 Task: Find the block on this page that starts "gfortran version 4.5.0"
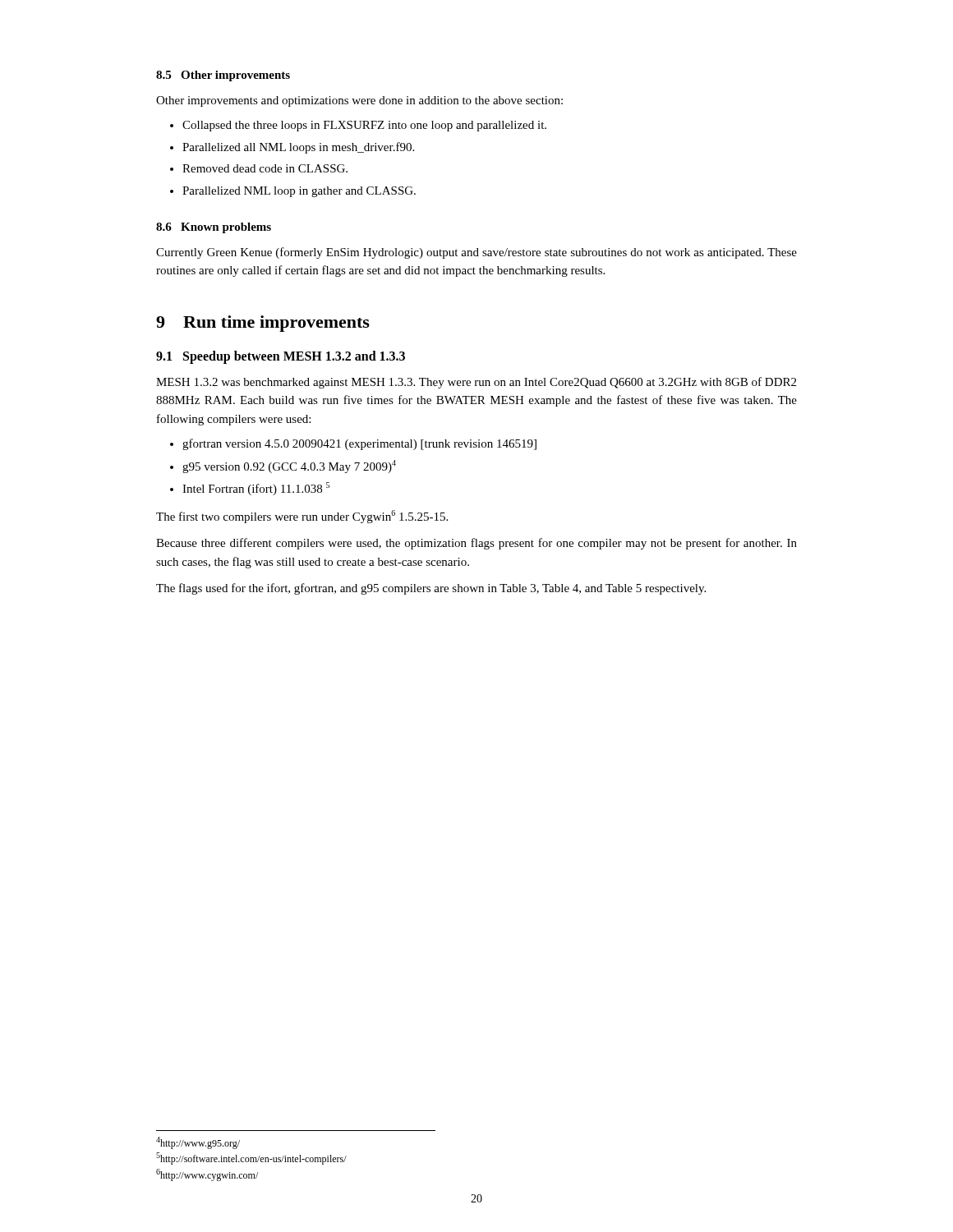tap(490, 444)
